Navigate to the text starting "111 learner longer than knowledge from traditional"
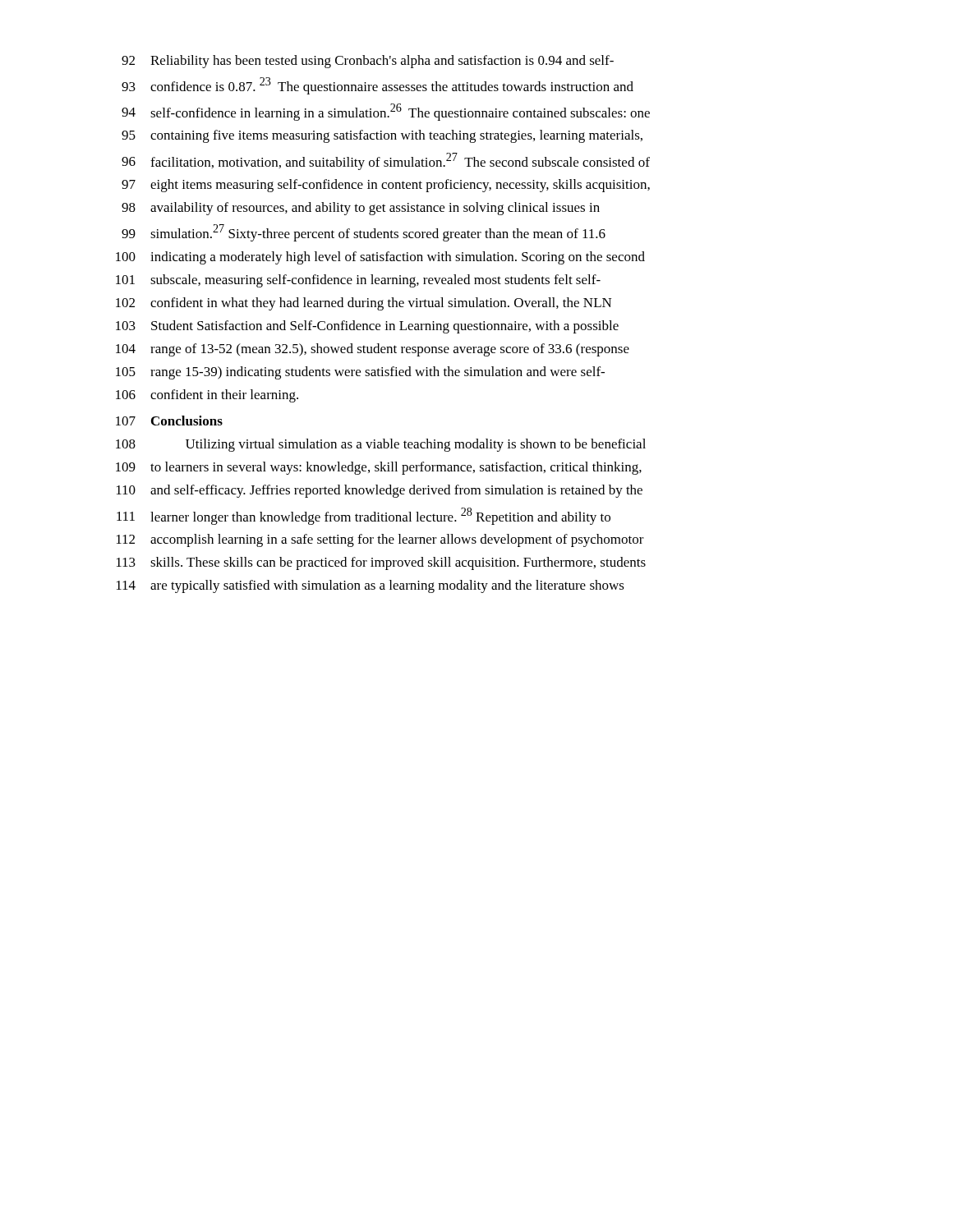953x1232 pixels. click(x=476, y=515)
